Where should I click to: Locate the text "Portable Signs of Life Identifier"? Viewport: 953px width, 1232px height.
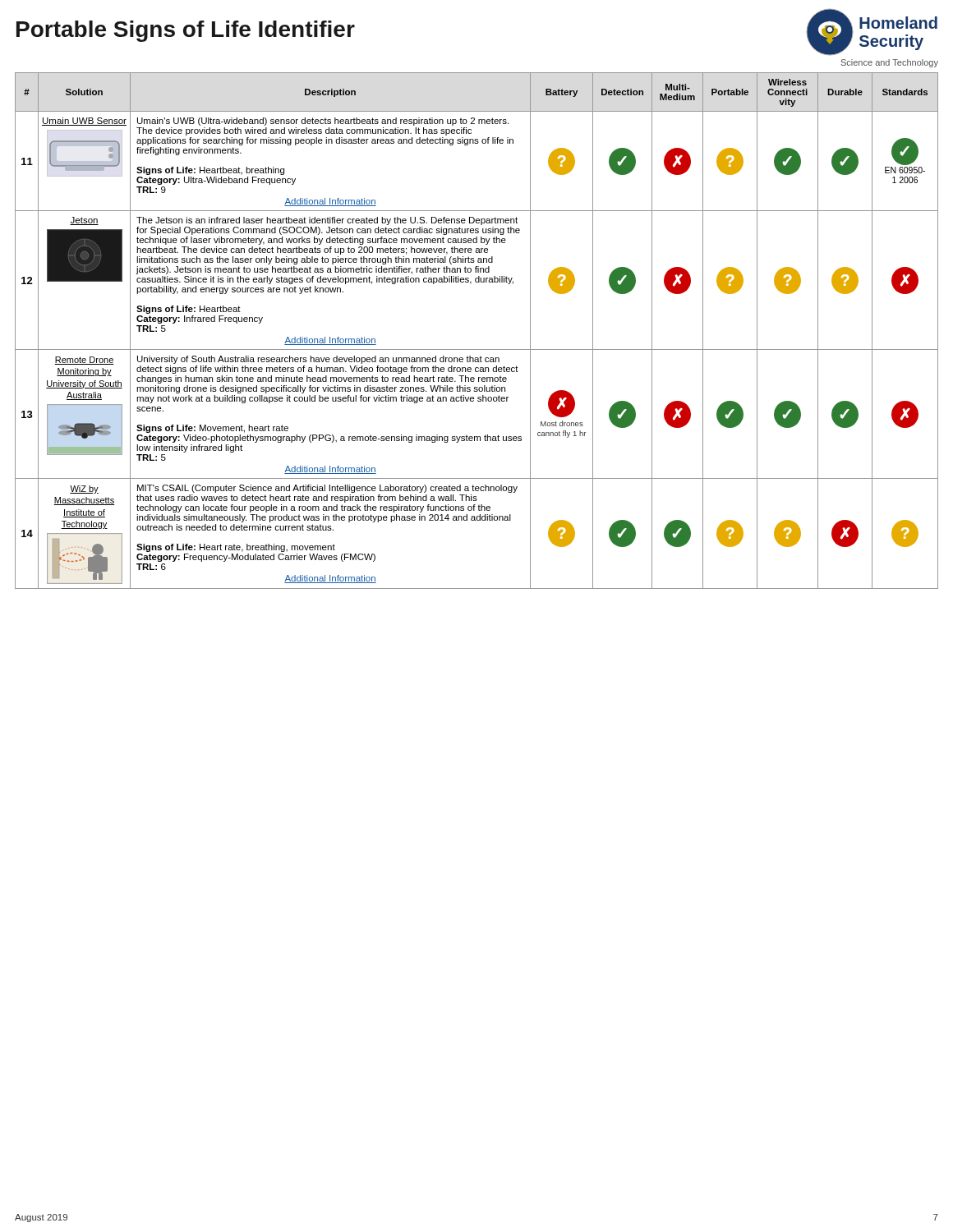[x=185, y=29]
